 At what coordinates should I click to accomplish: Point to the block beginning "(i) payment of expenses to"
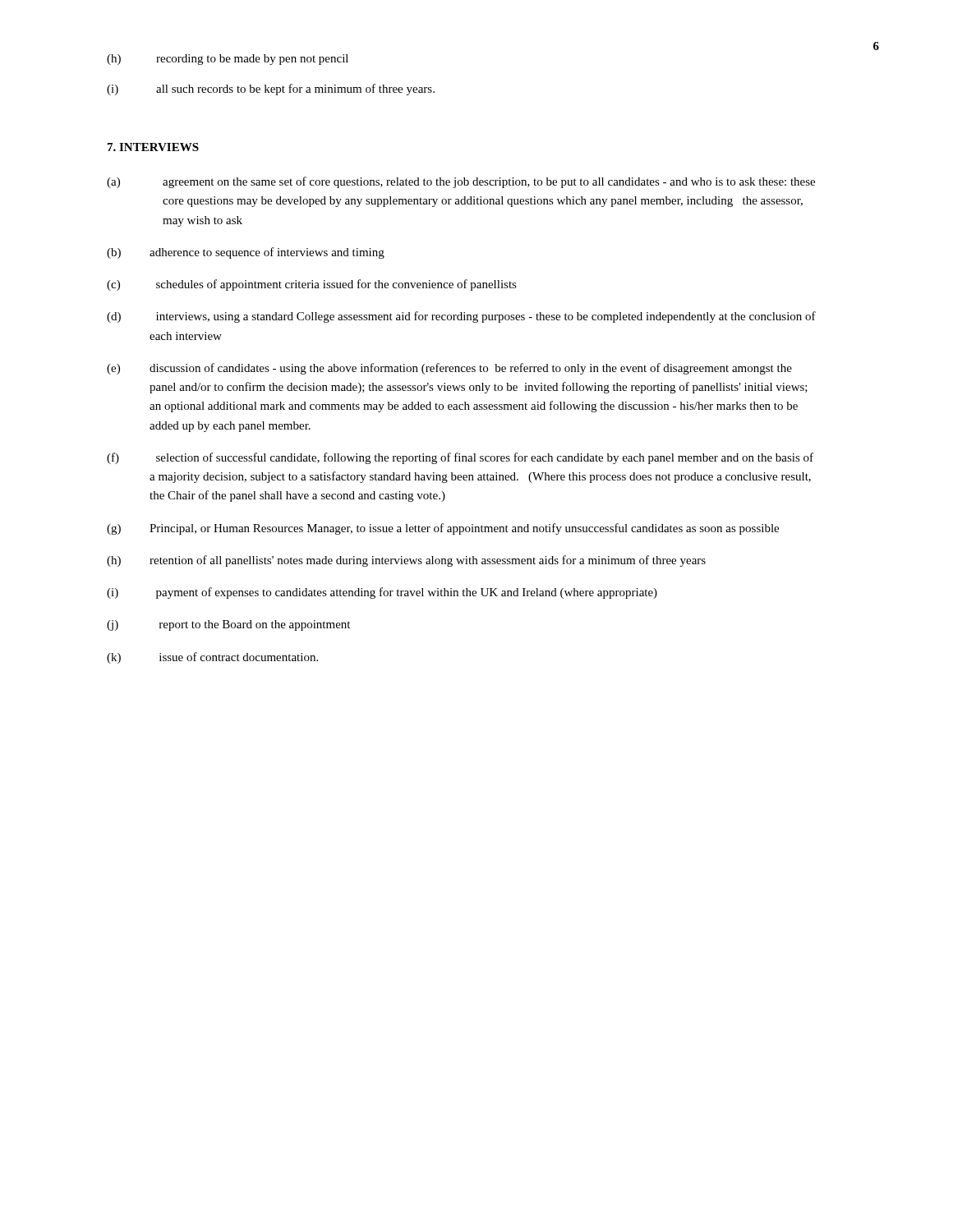464,593
